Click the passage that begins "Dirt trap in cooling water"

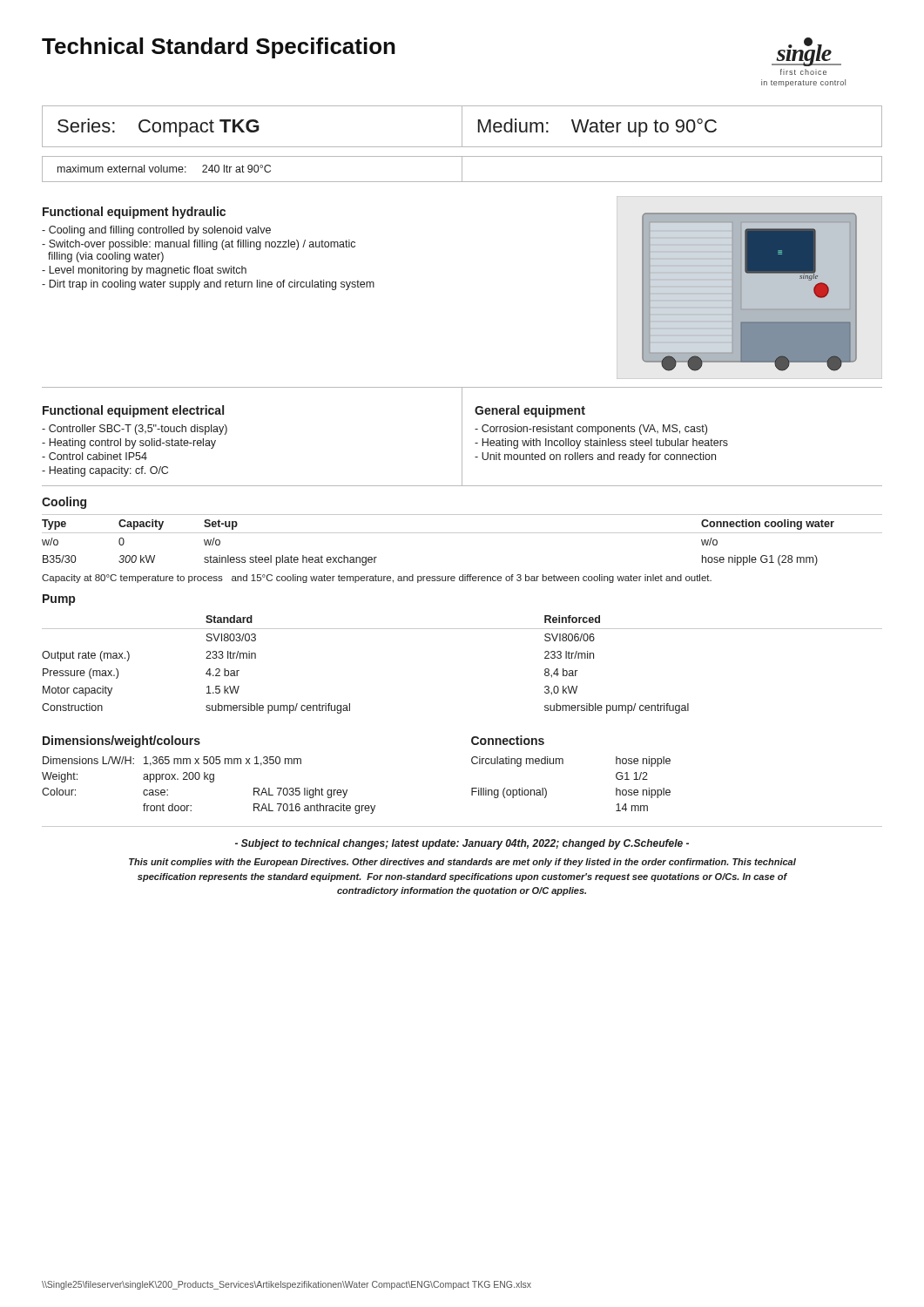point(208,284)
